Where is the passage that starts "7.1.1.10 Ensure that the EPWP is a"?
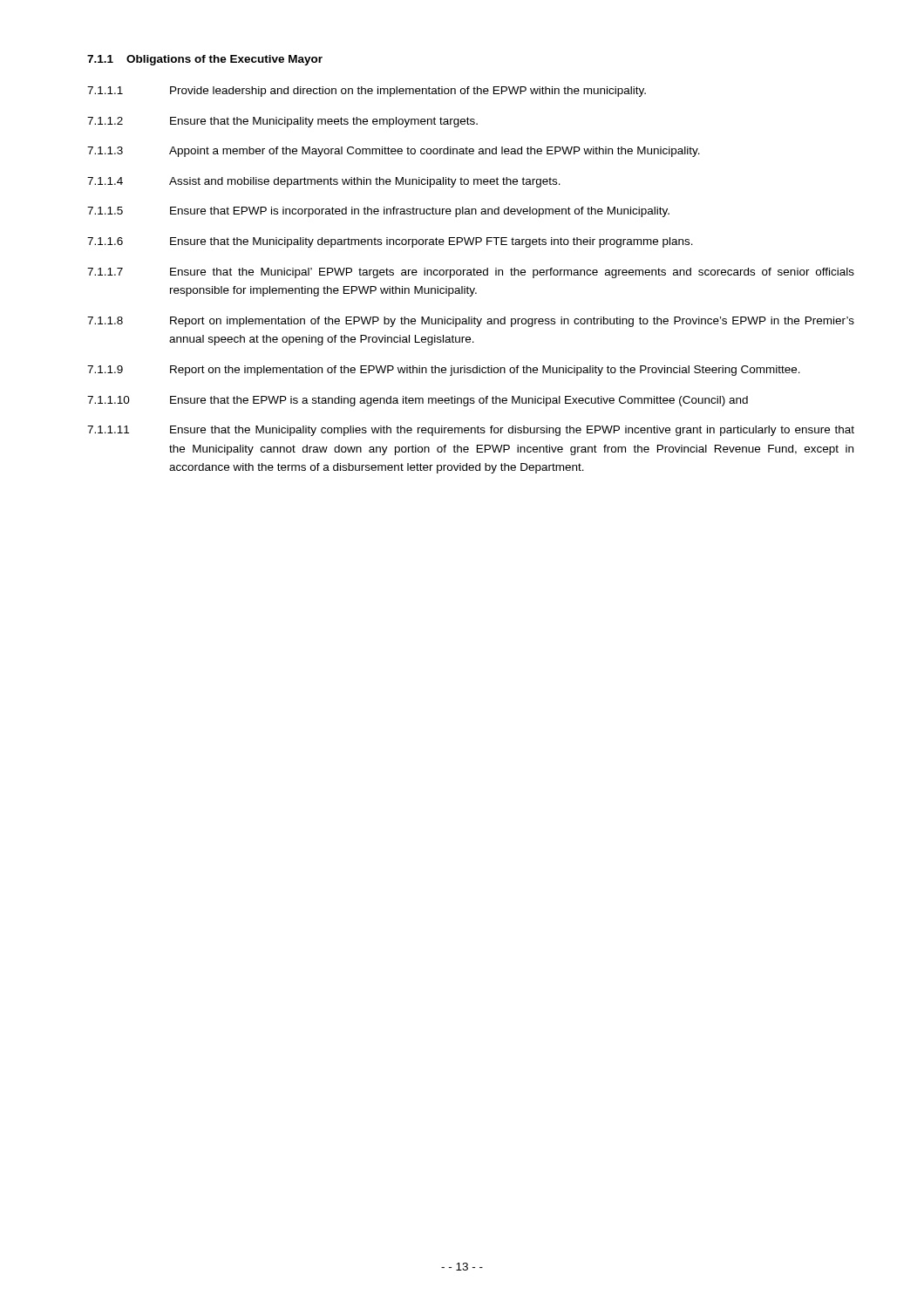 (x=471, y=400)
